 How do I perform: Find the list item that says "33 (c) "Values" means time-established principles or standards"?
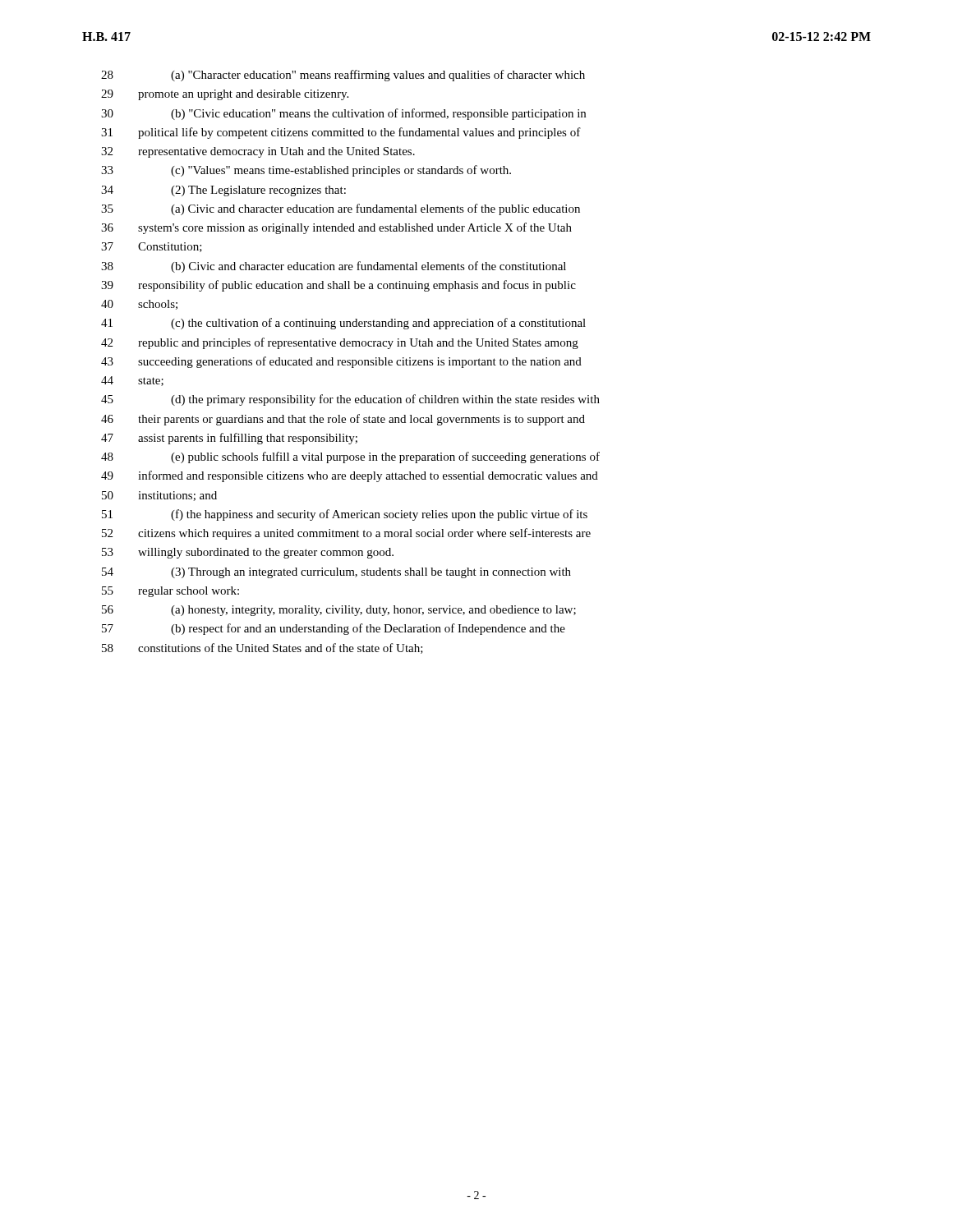(x=476, y=171)
